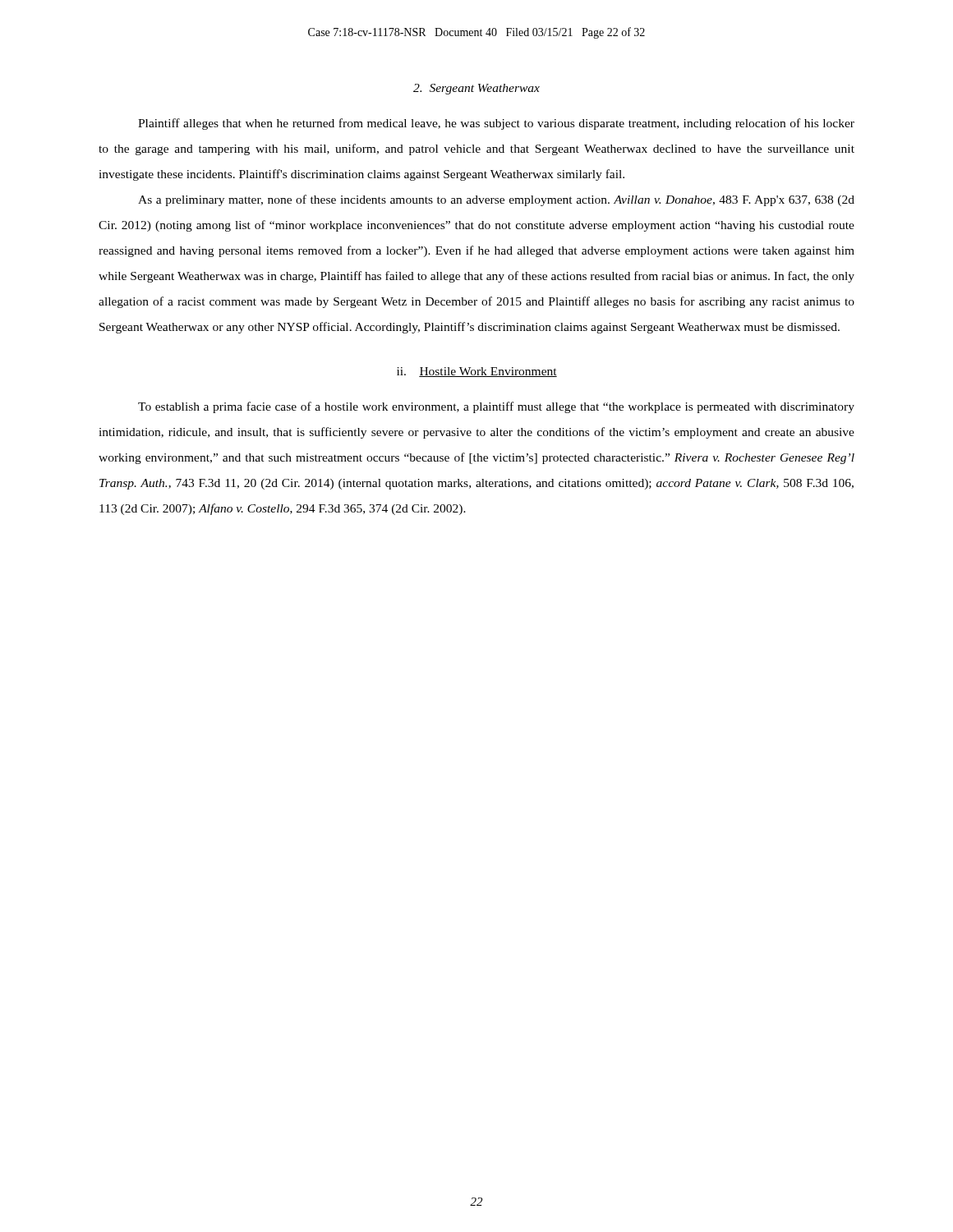Locate the block of text that opens with "Plaintiff alleges that when he"
The image size is (953, 1232).
point(476,148)
